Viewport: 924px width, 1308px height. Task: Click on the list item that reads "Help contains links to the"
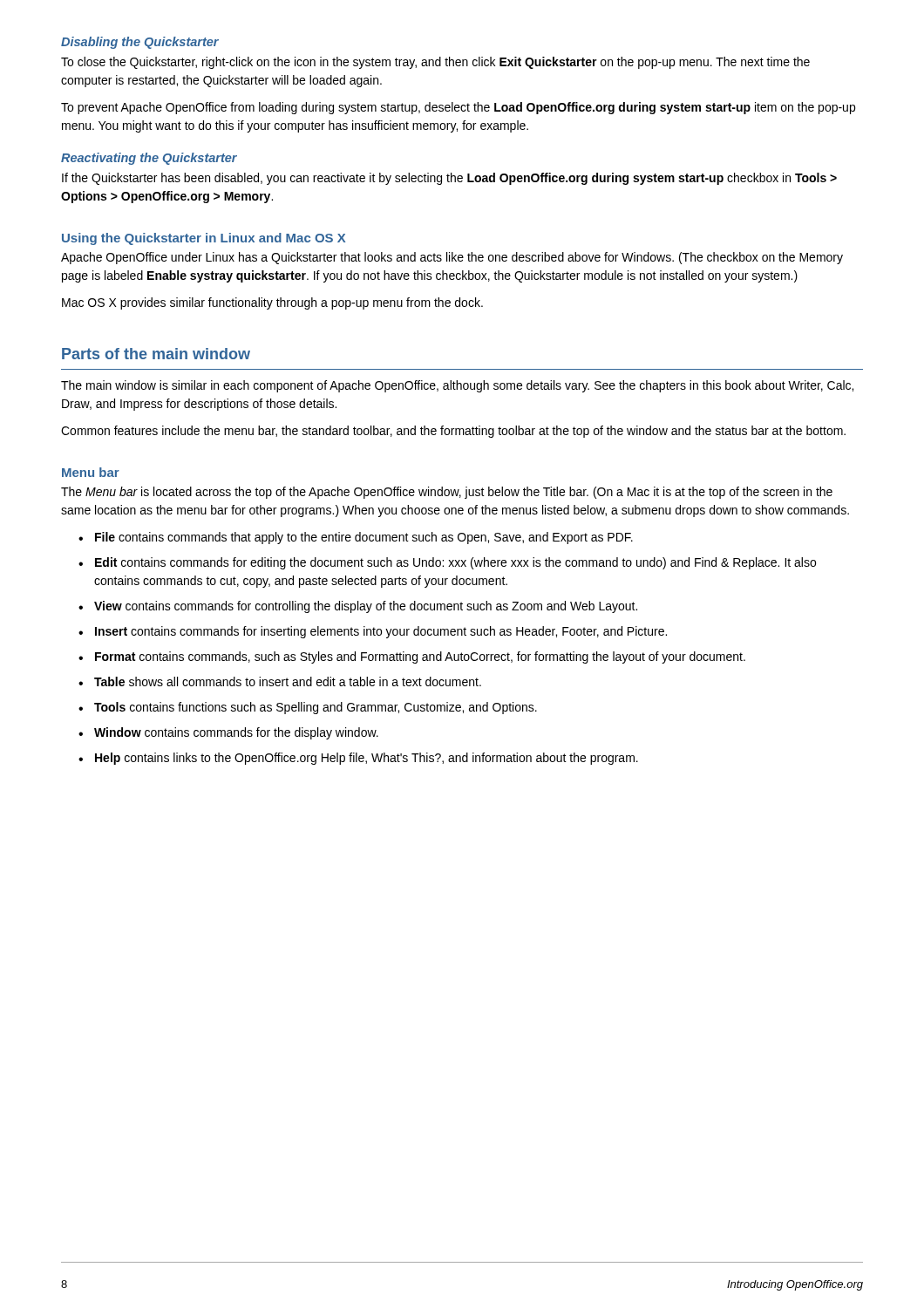pos(366,758)
